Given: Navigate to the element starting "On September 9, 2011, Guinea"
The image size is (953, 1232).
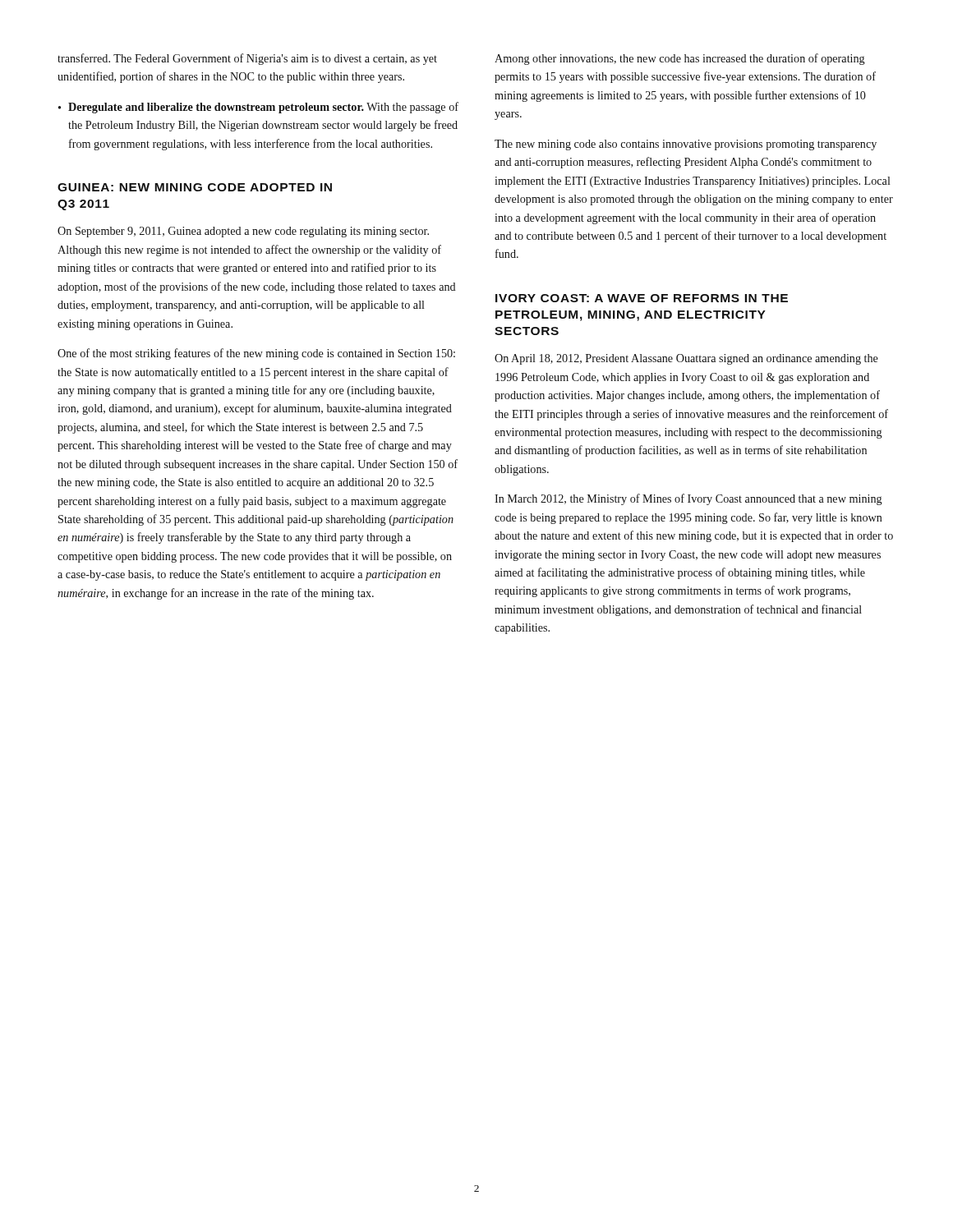Looking at the screenshot, I should (x=258, y=277).
